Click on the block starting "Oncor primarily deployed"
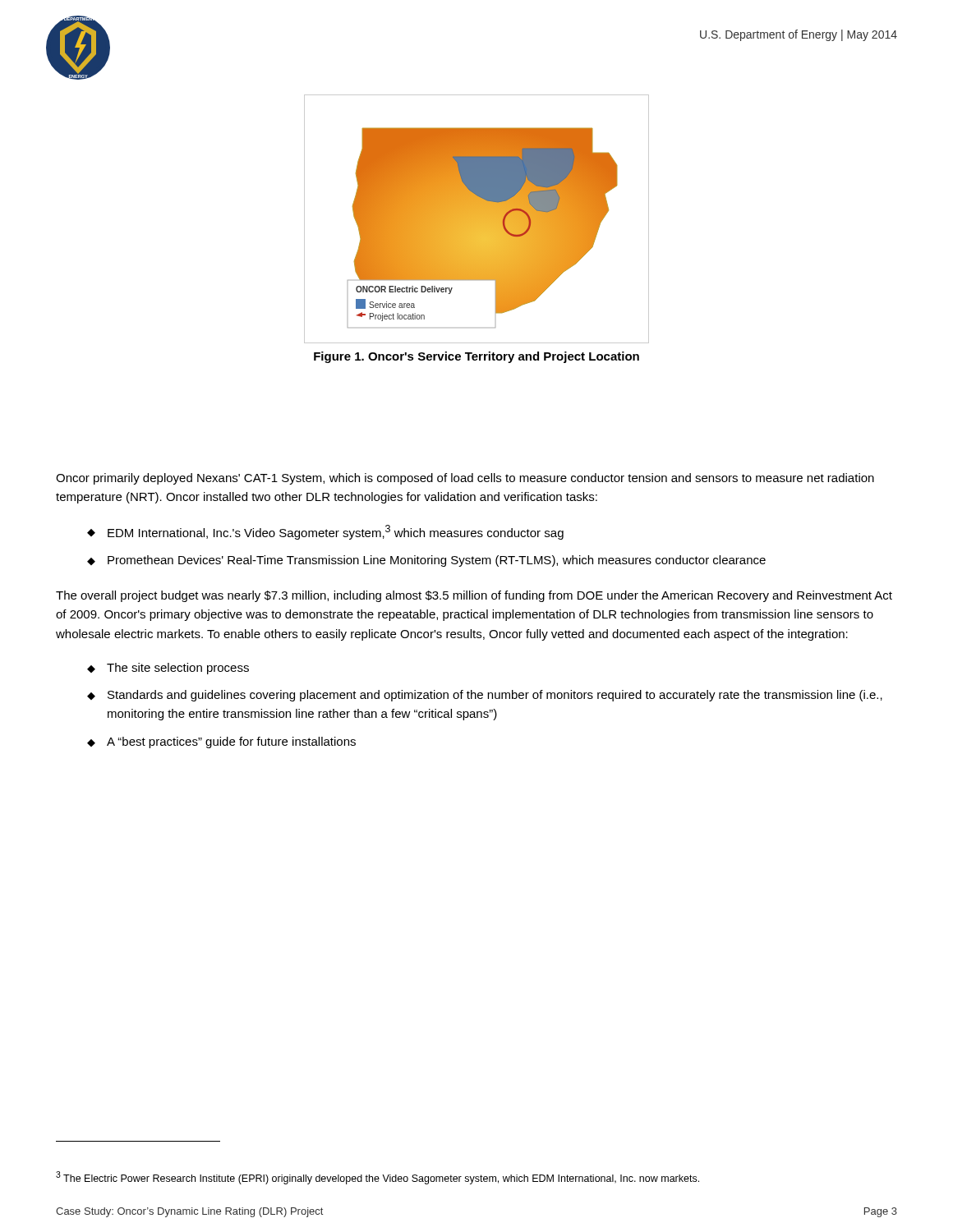 (465, 487)
